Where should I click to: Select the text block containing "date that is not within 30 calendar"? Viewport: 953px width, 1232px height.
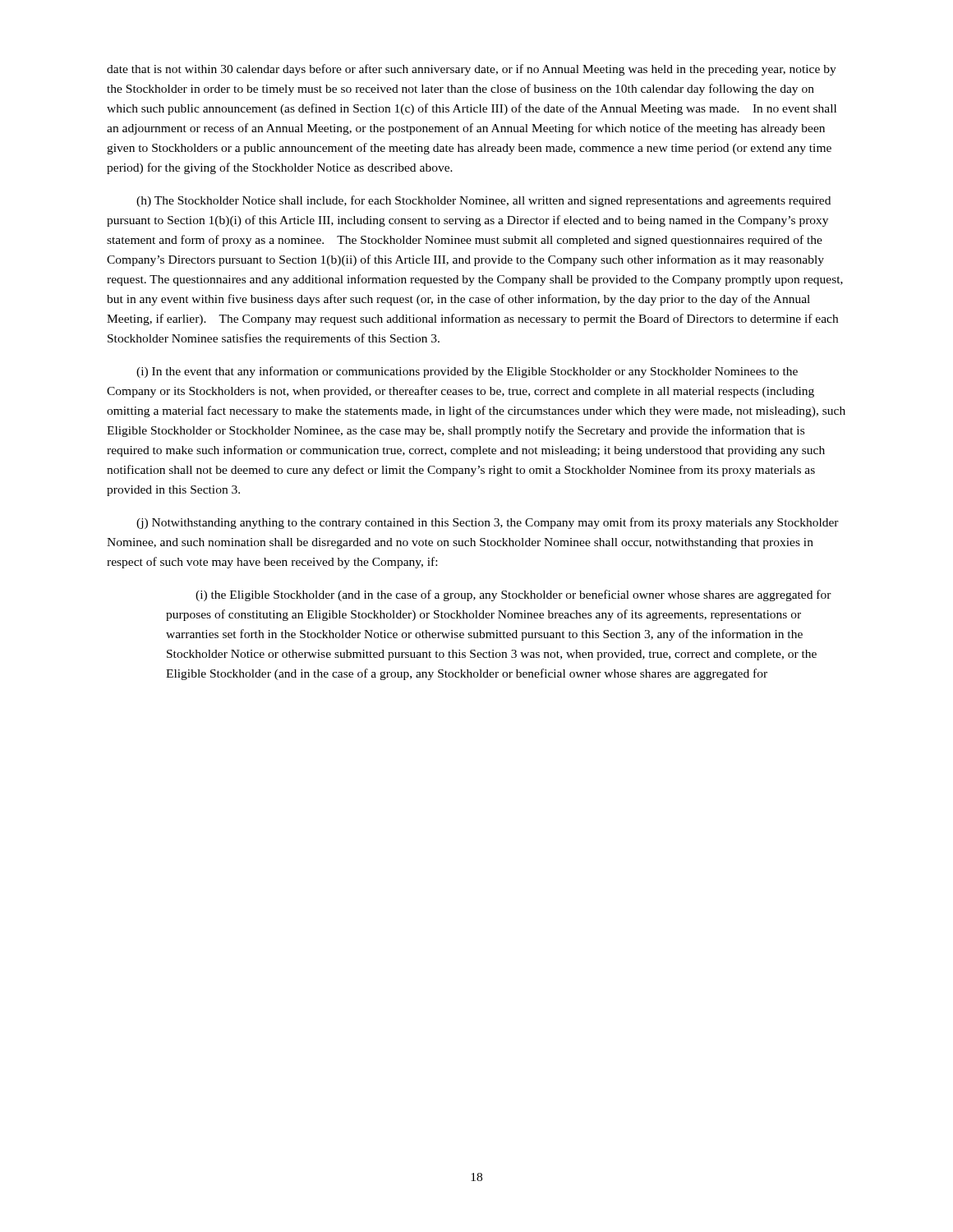(x=472, y=118)
